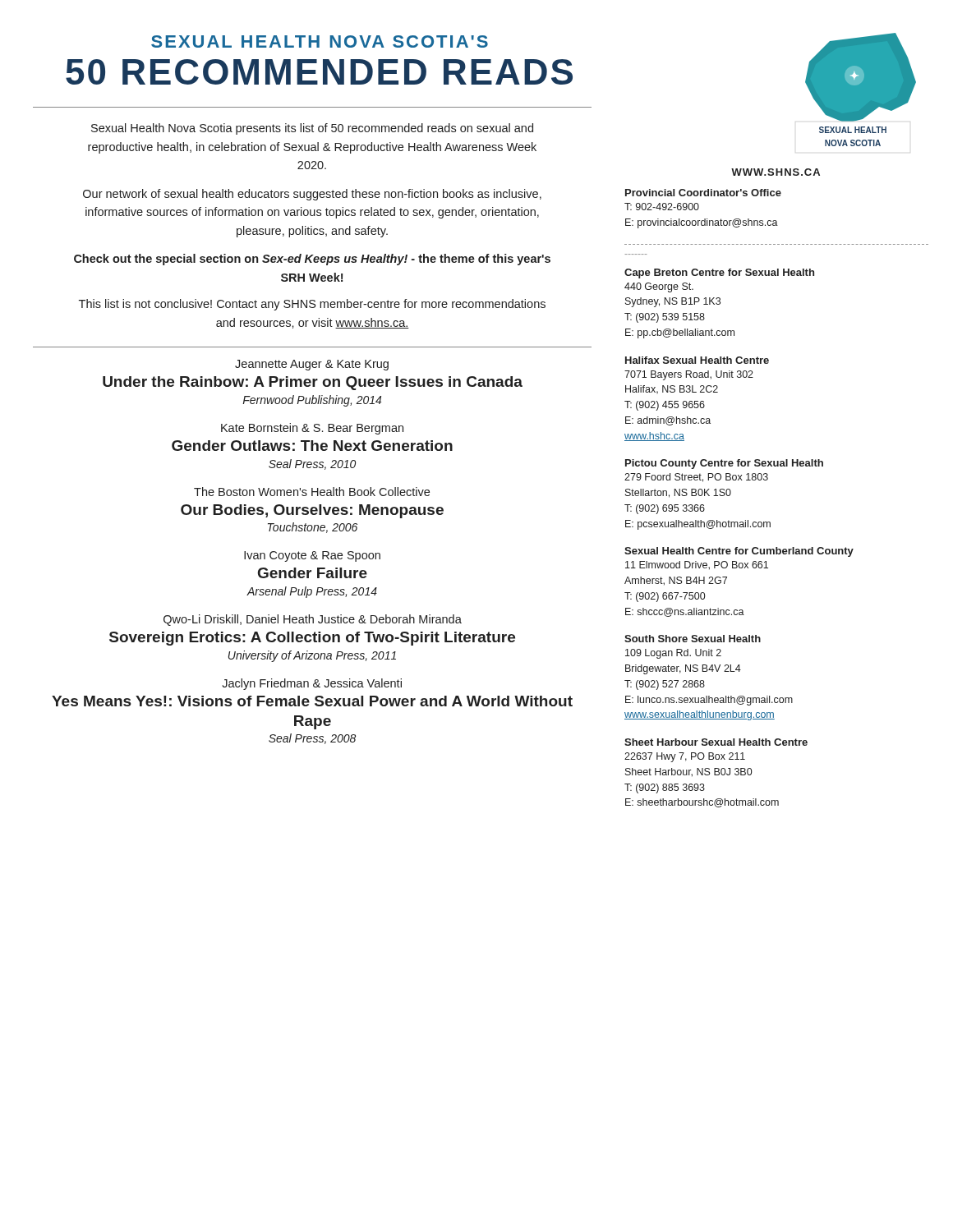953x1232 pixels.
Task: Locate the block starting "Cape Breton Centre for"
Action: point(719,274)
